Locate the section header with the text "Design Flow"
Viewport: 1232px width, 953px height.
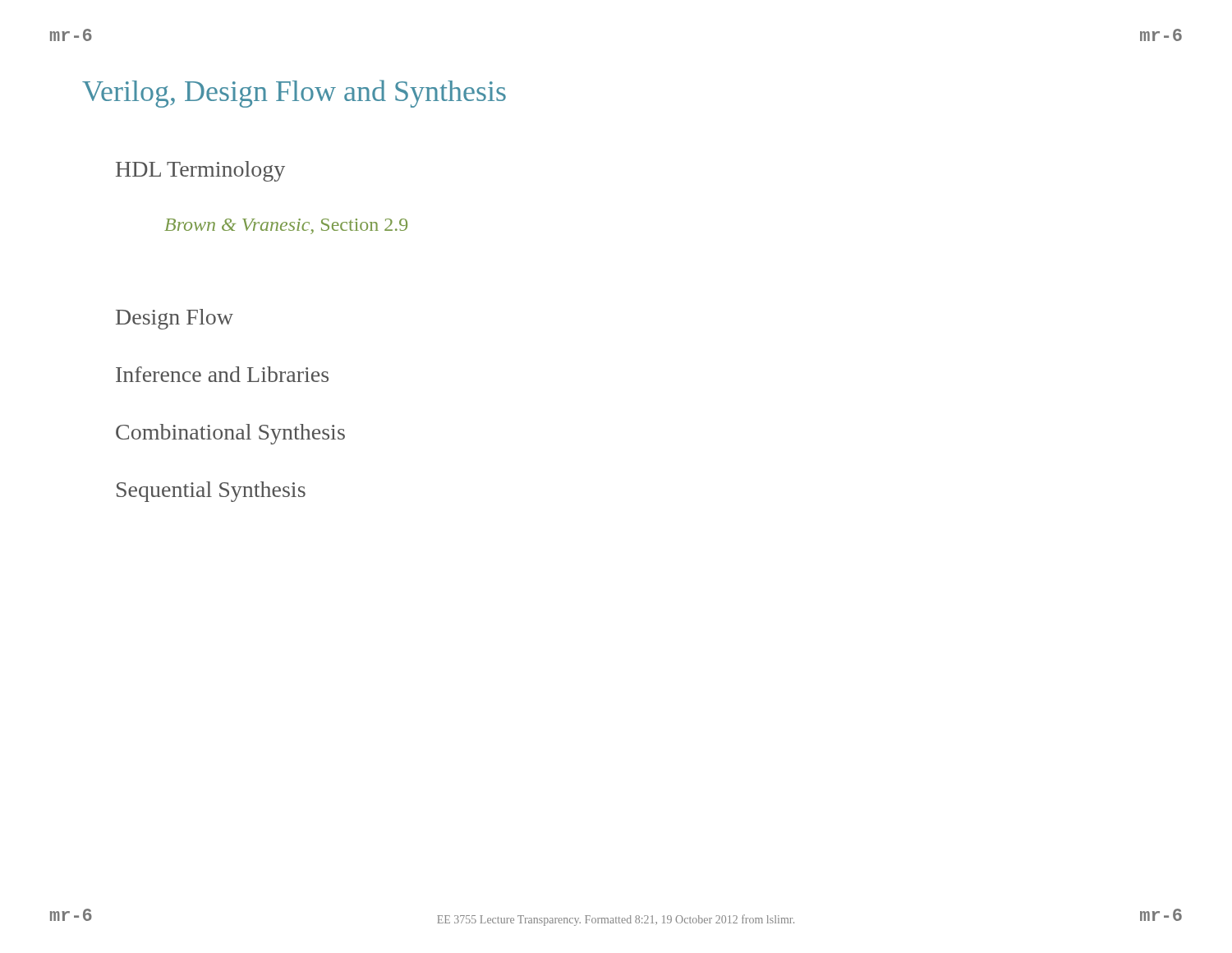174,317
